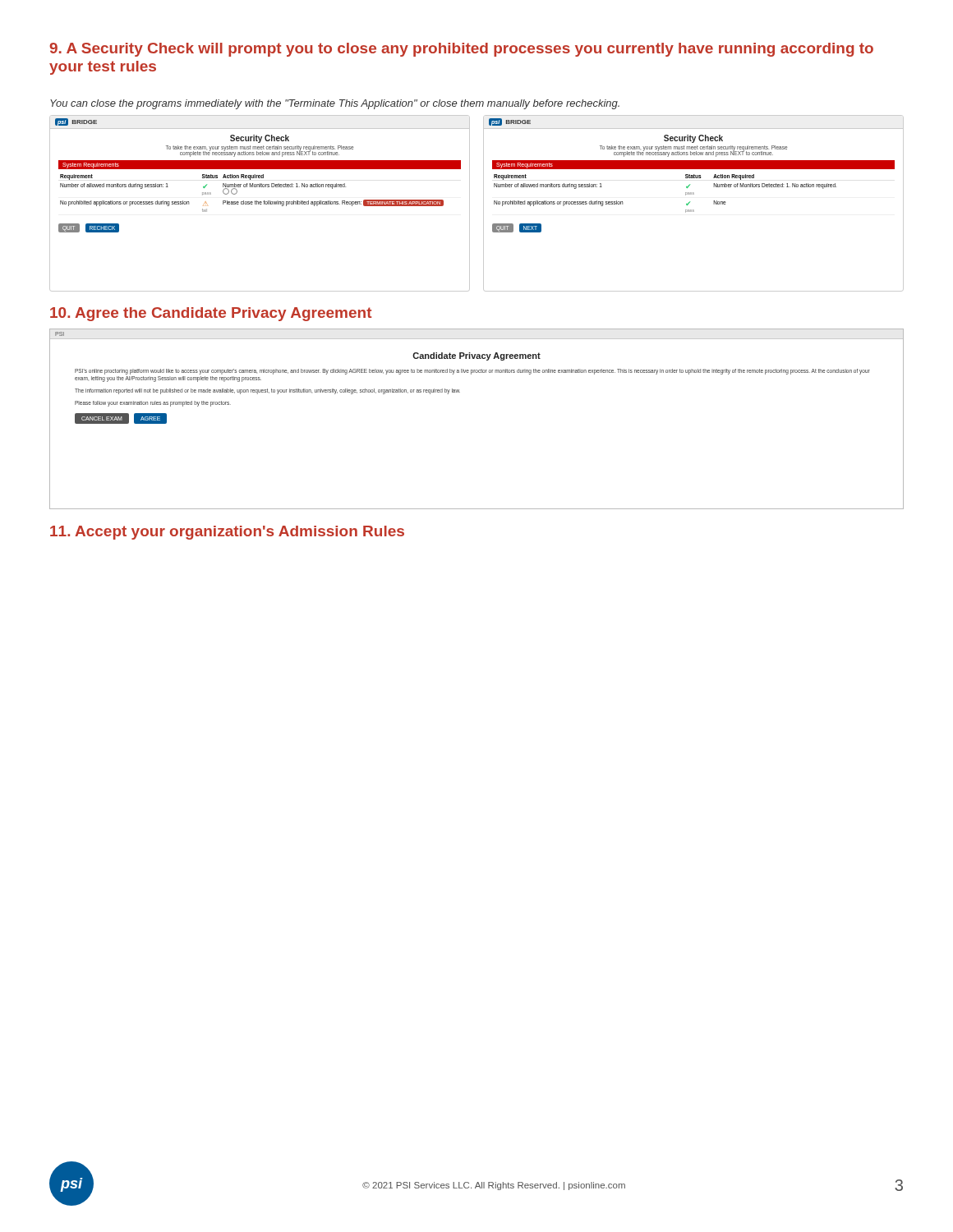Navigate to the element starting "You can close the"
The width and height of the screenshot is (953, 1232).
click(x=335, y=103)
